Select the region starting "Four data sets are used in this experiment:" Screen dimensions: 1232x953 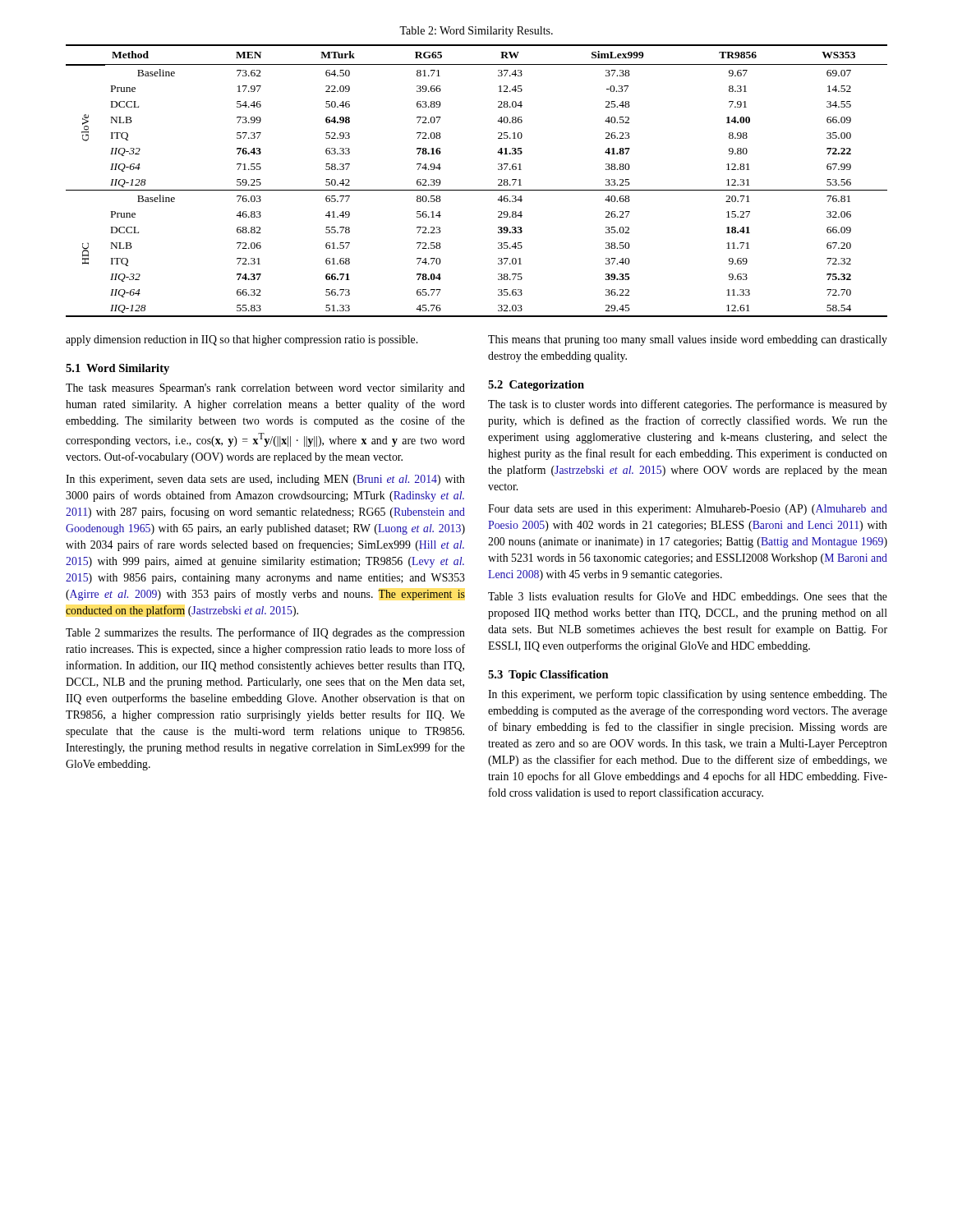tap(688, 542)
